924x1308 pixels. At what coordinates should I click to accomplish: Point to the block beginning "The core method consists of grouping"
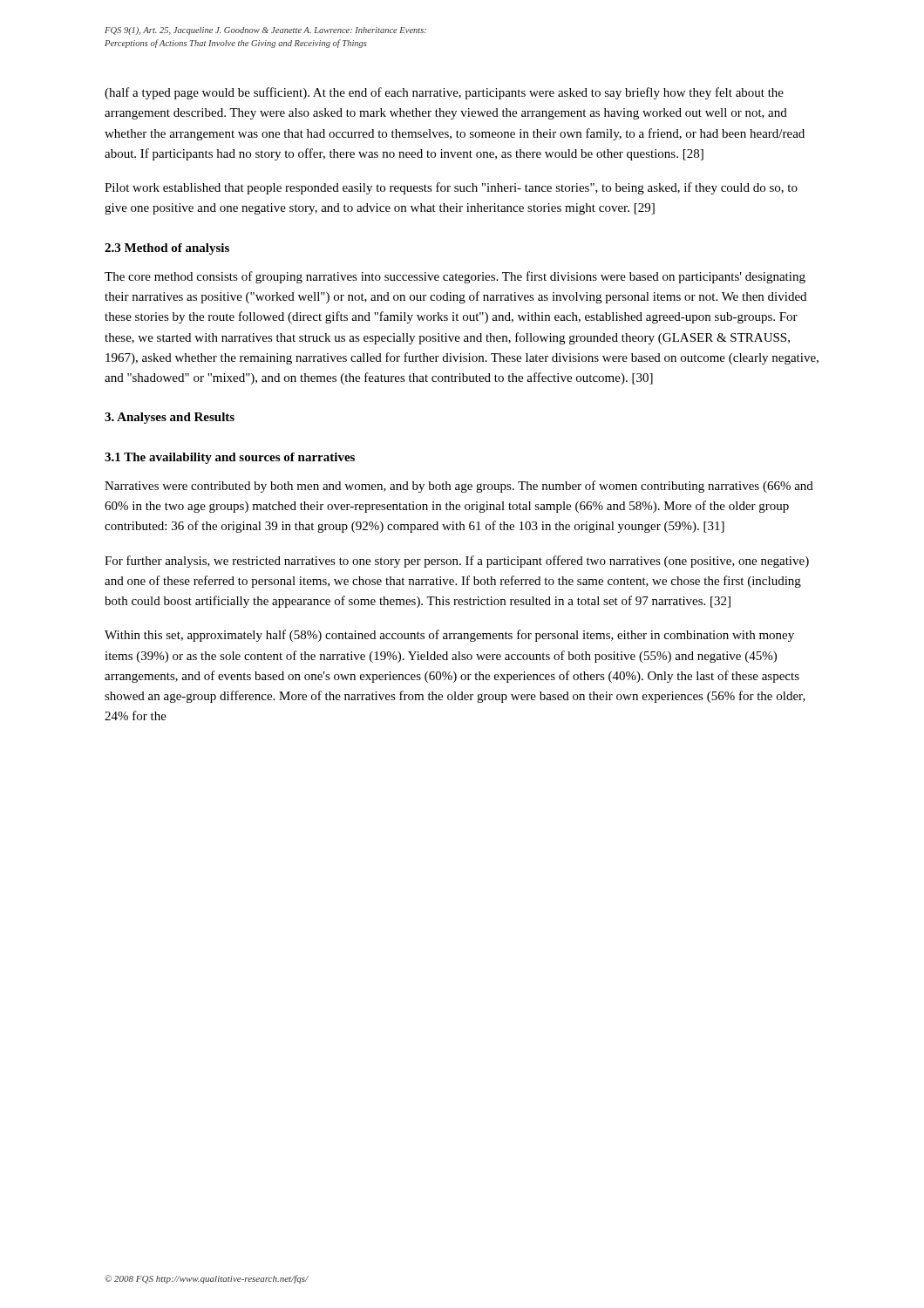coord(462,327)
